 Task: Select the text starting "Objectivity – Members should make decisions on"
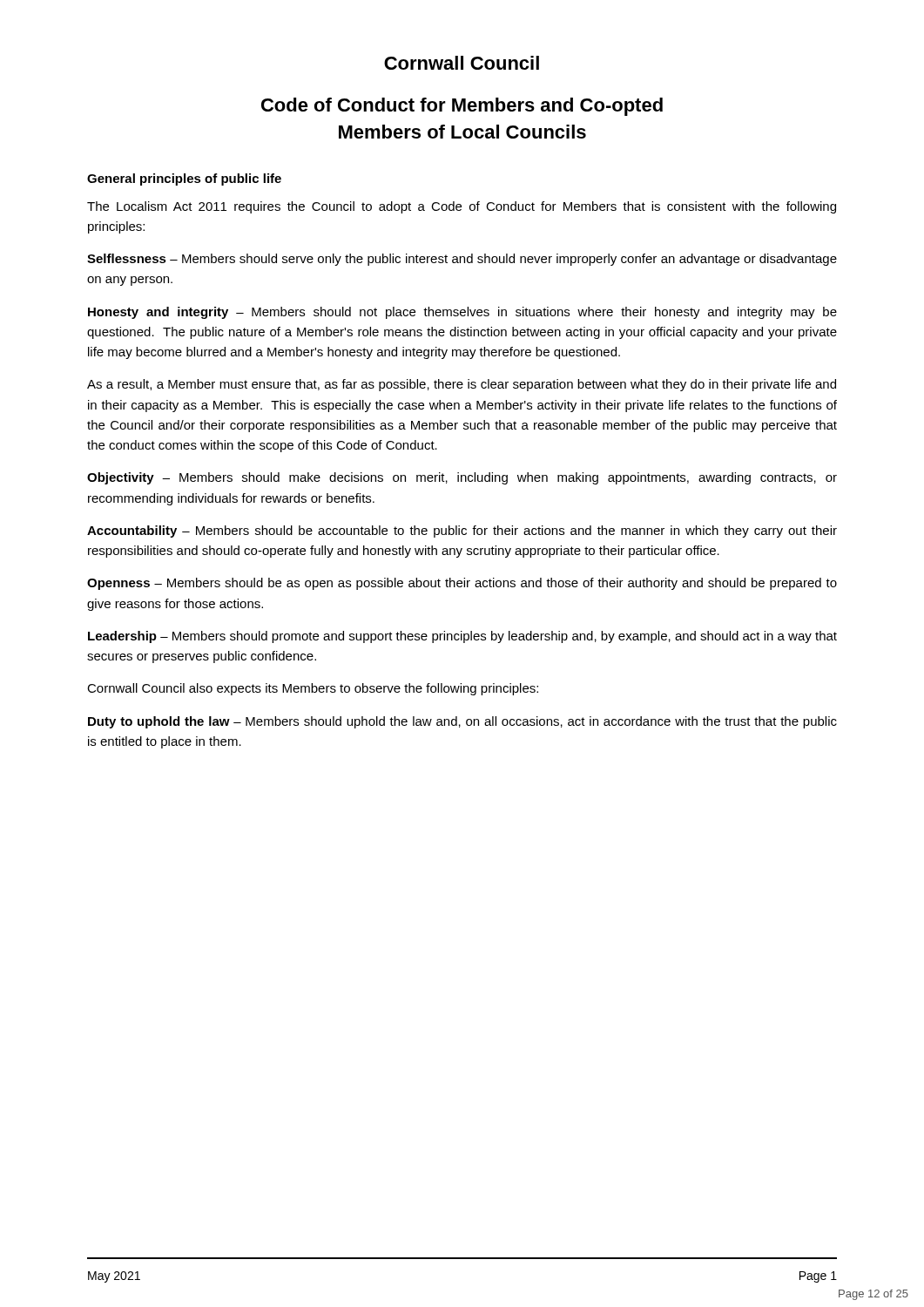click(462, 488)
